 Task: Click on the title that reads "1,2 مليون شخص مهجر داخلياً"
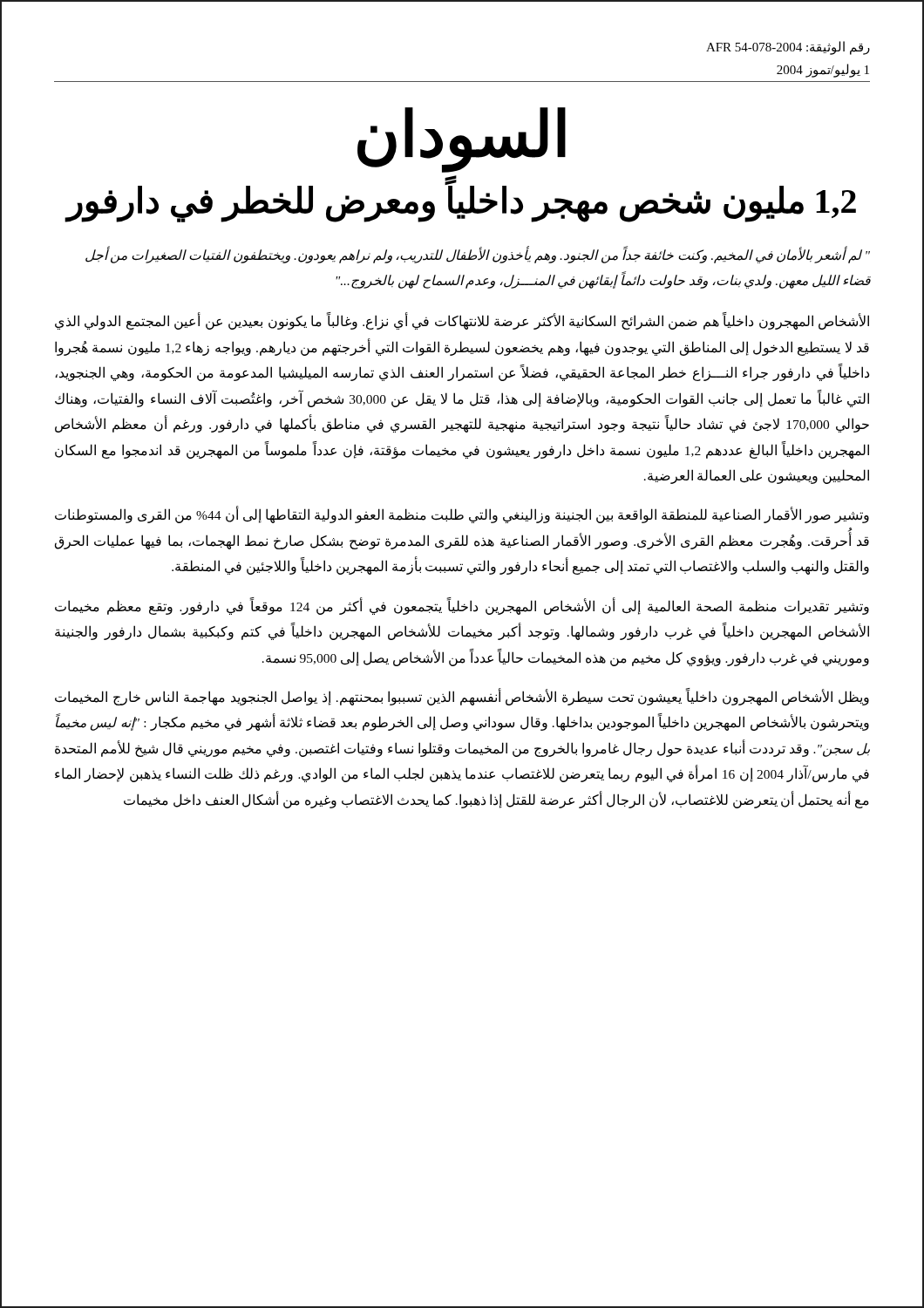point(462,201)
